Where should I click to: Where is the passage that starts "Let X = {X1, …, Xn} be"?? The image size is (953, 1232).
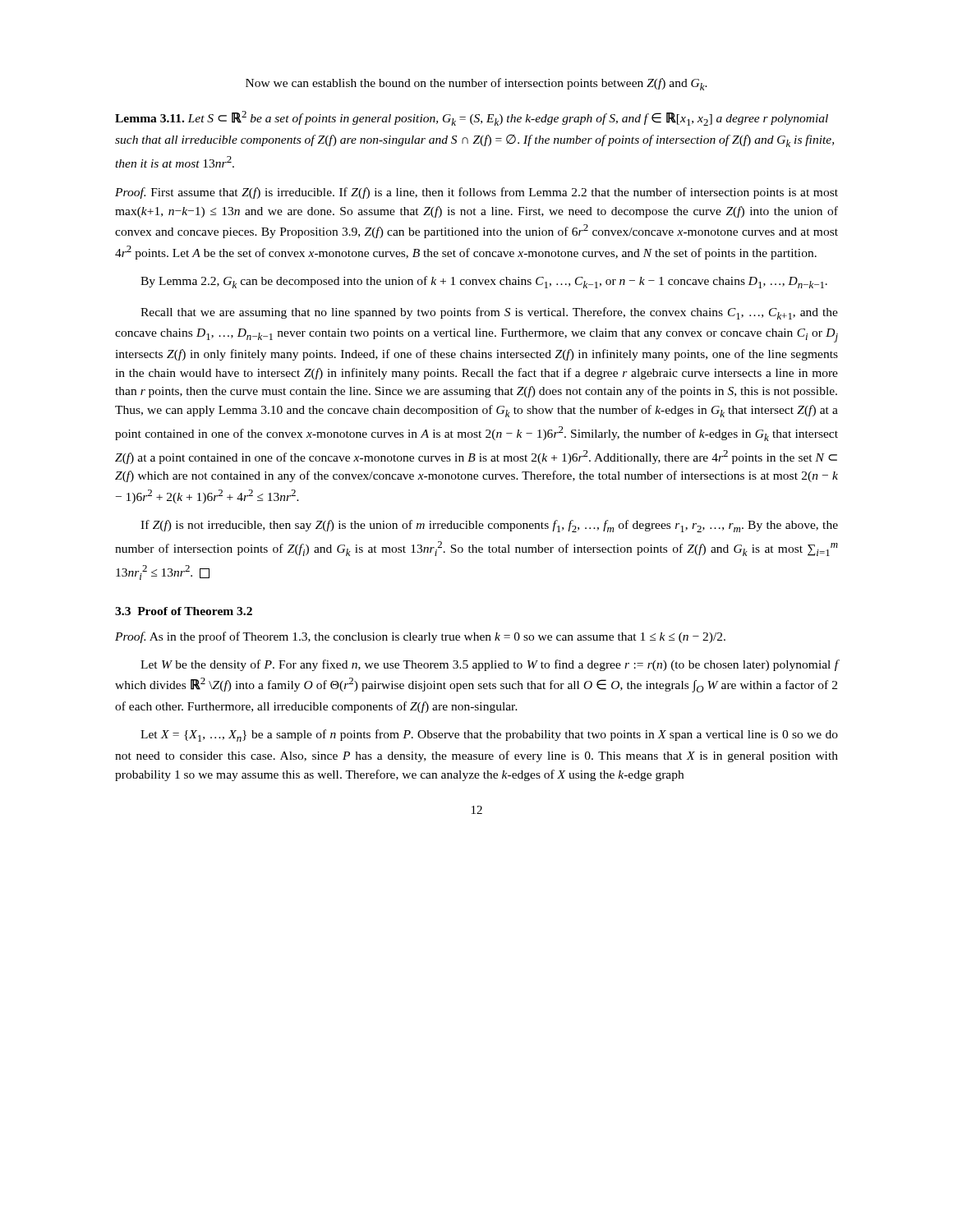(476, 754)
